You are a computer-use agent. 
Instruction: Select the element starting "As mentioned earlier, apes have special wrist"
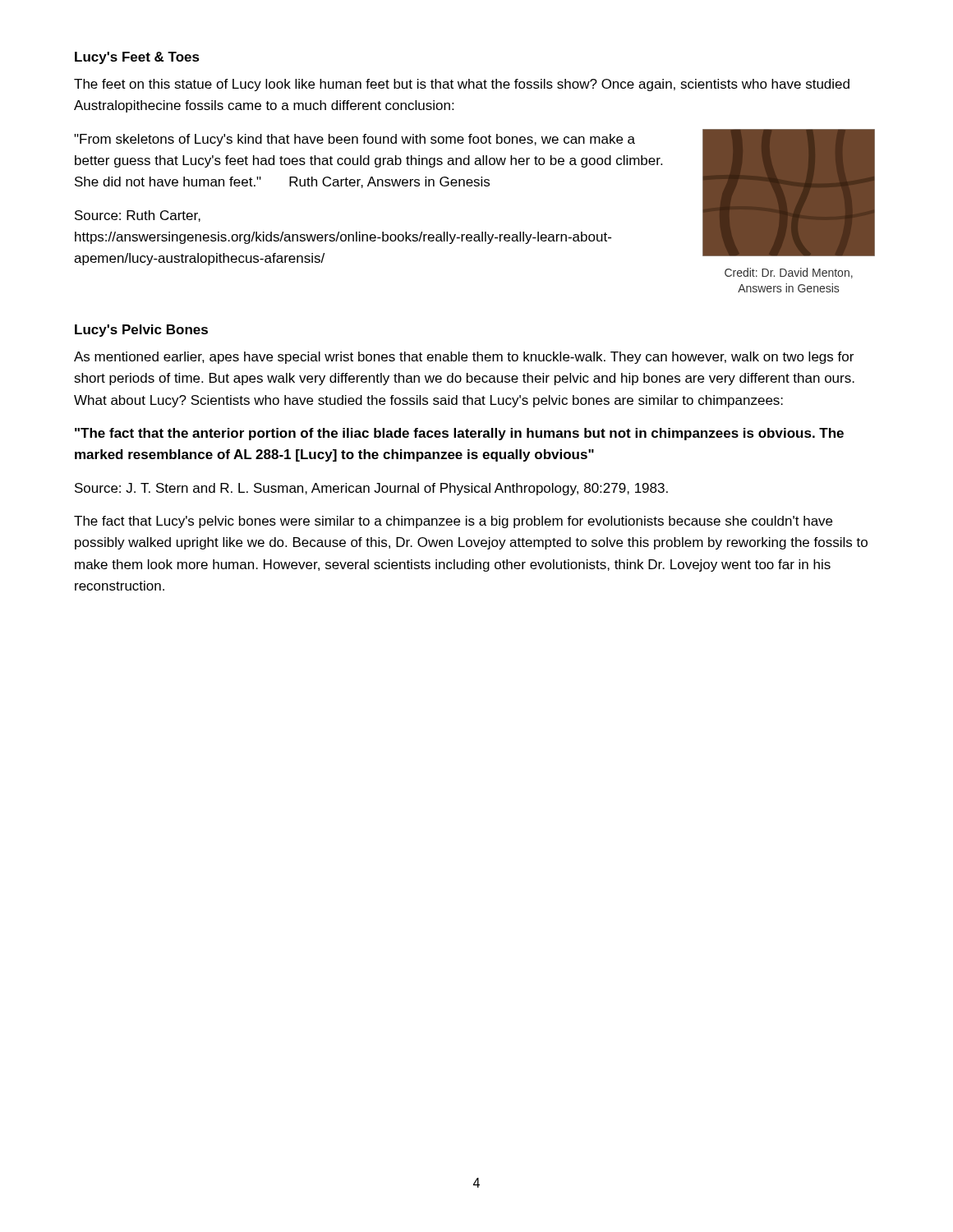tap(465, 378)
